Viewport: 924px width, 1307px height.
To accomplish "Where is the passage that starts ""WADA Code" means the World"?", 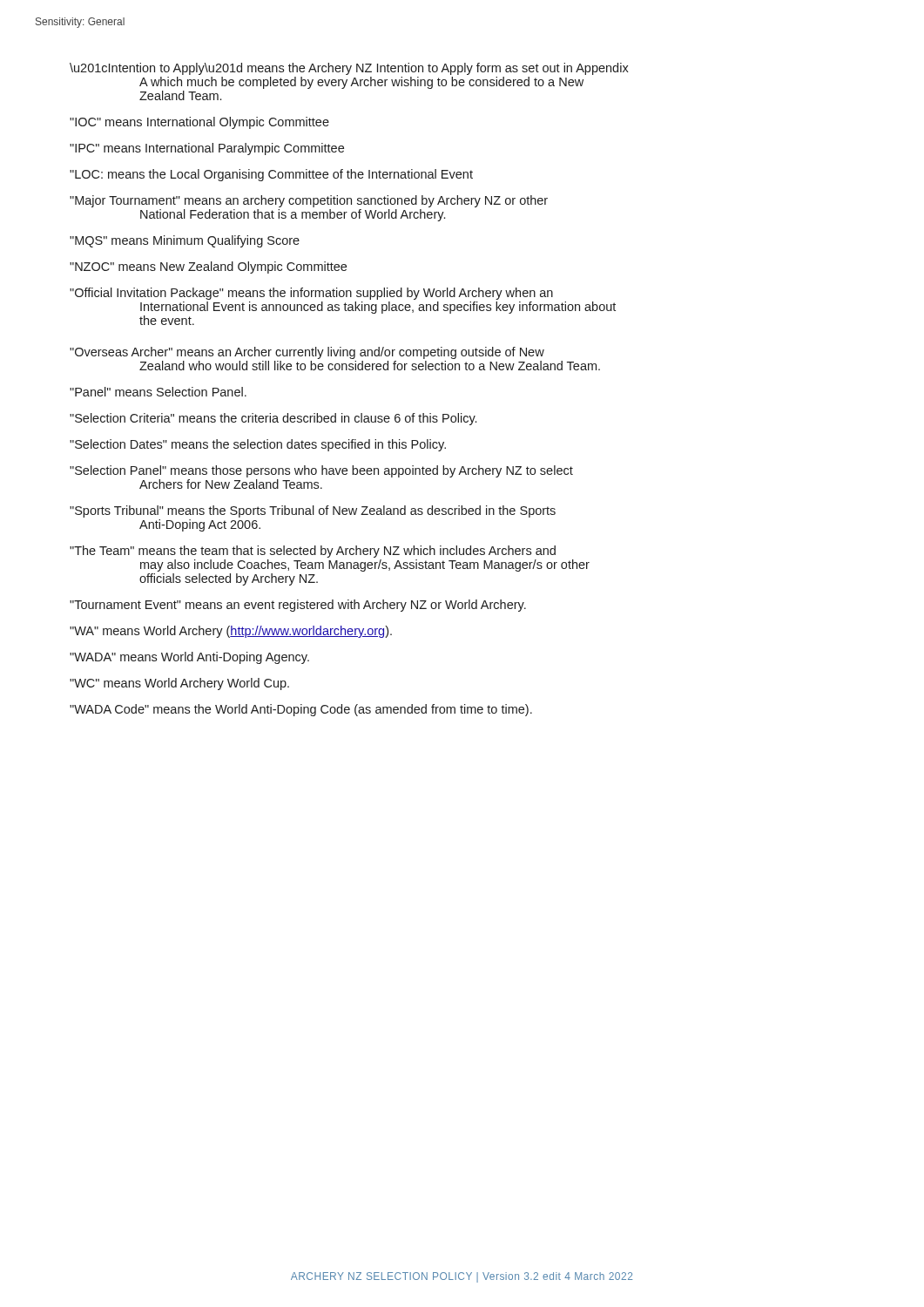I will 301,709.
